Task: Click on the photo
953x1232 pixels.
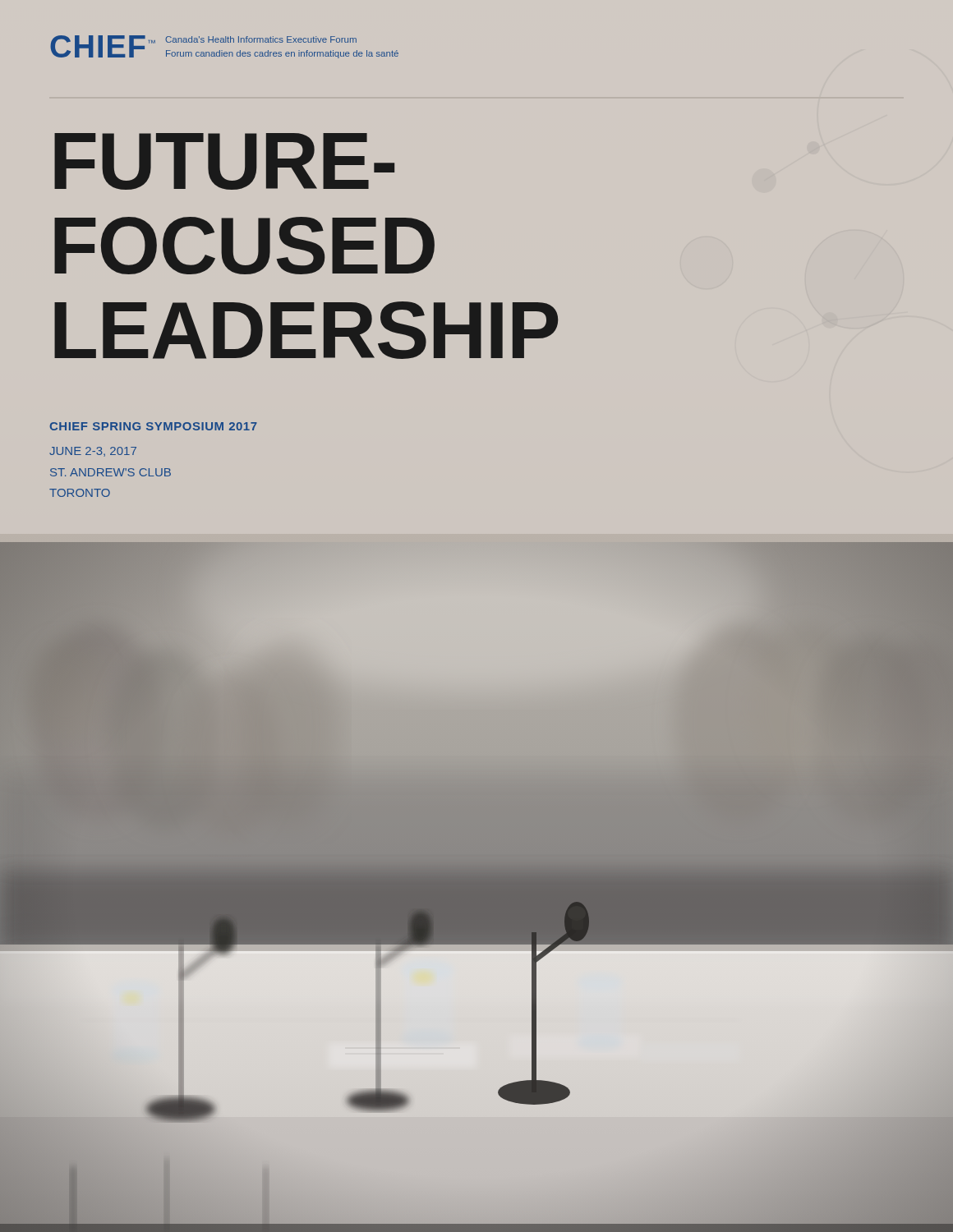Action: pos(476,887)
